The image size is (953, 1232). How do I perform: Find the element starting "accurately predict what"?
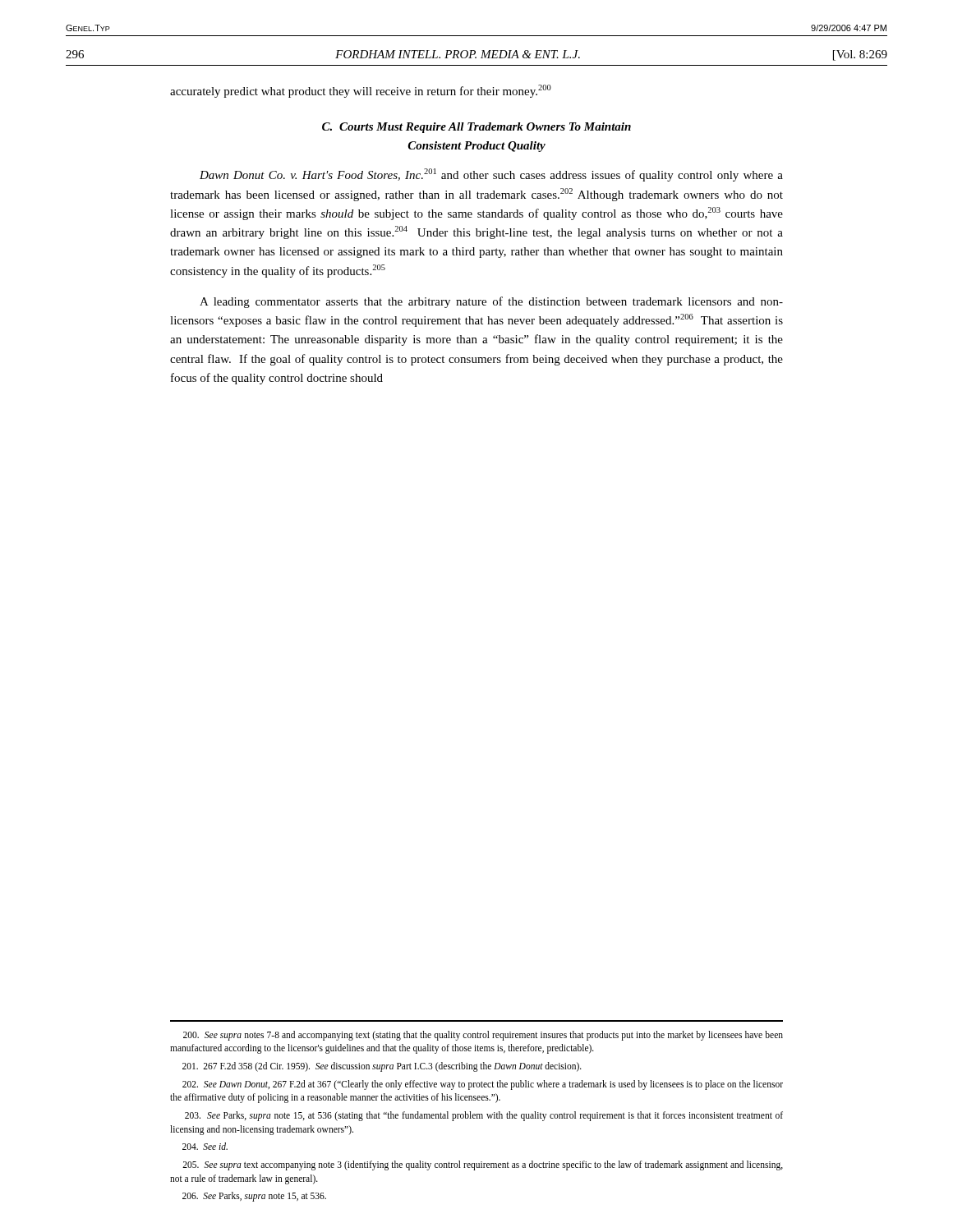point(361,90)
